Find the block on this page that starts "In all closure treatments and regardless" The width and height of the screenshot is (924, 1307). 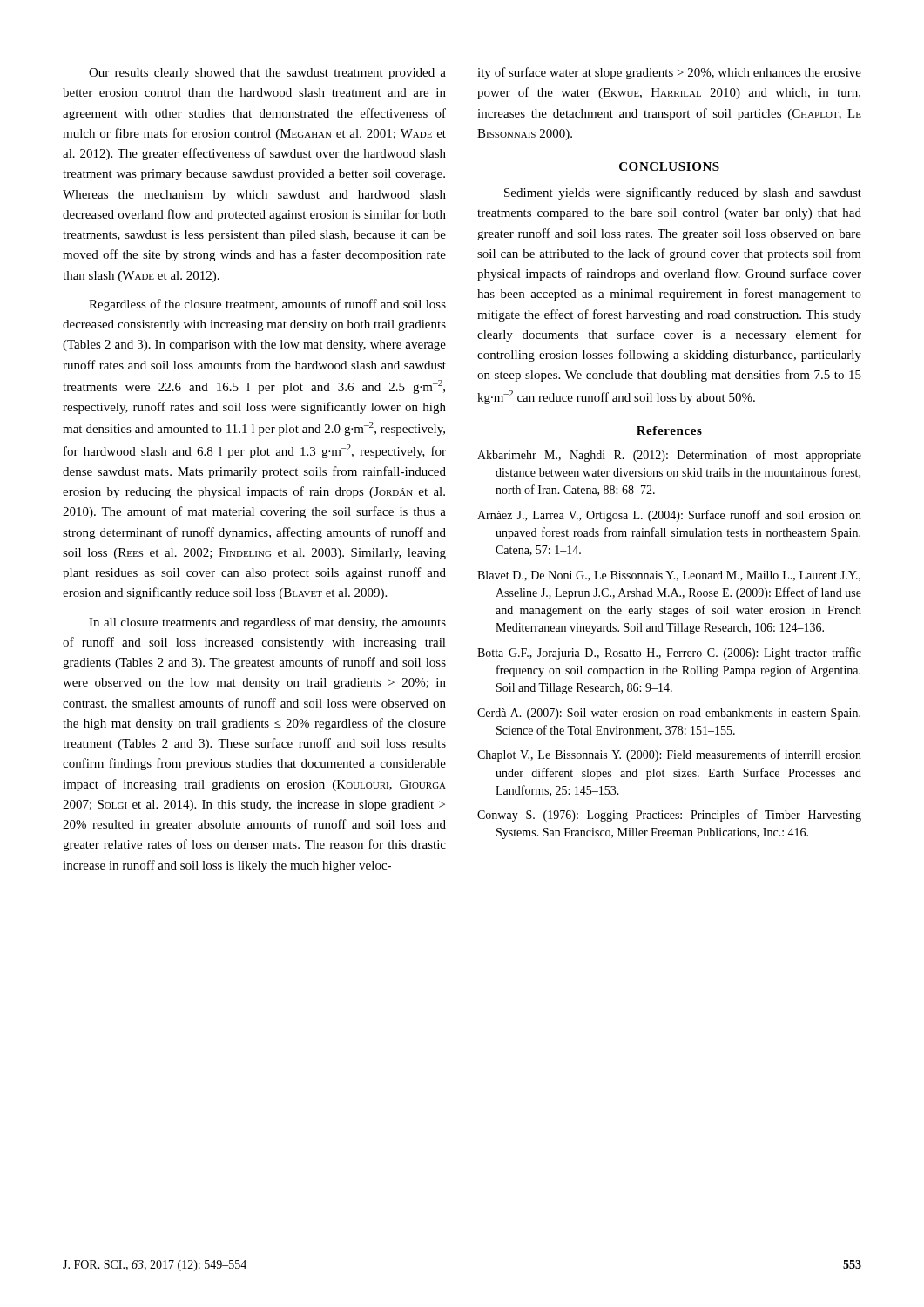tap(254, 744)
